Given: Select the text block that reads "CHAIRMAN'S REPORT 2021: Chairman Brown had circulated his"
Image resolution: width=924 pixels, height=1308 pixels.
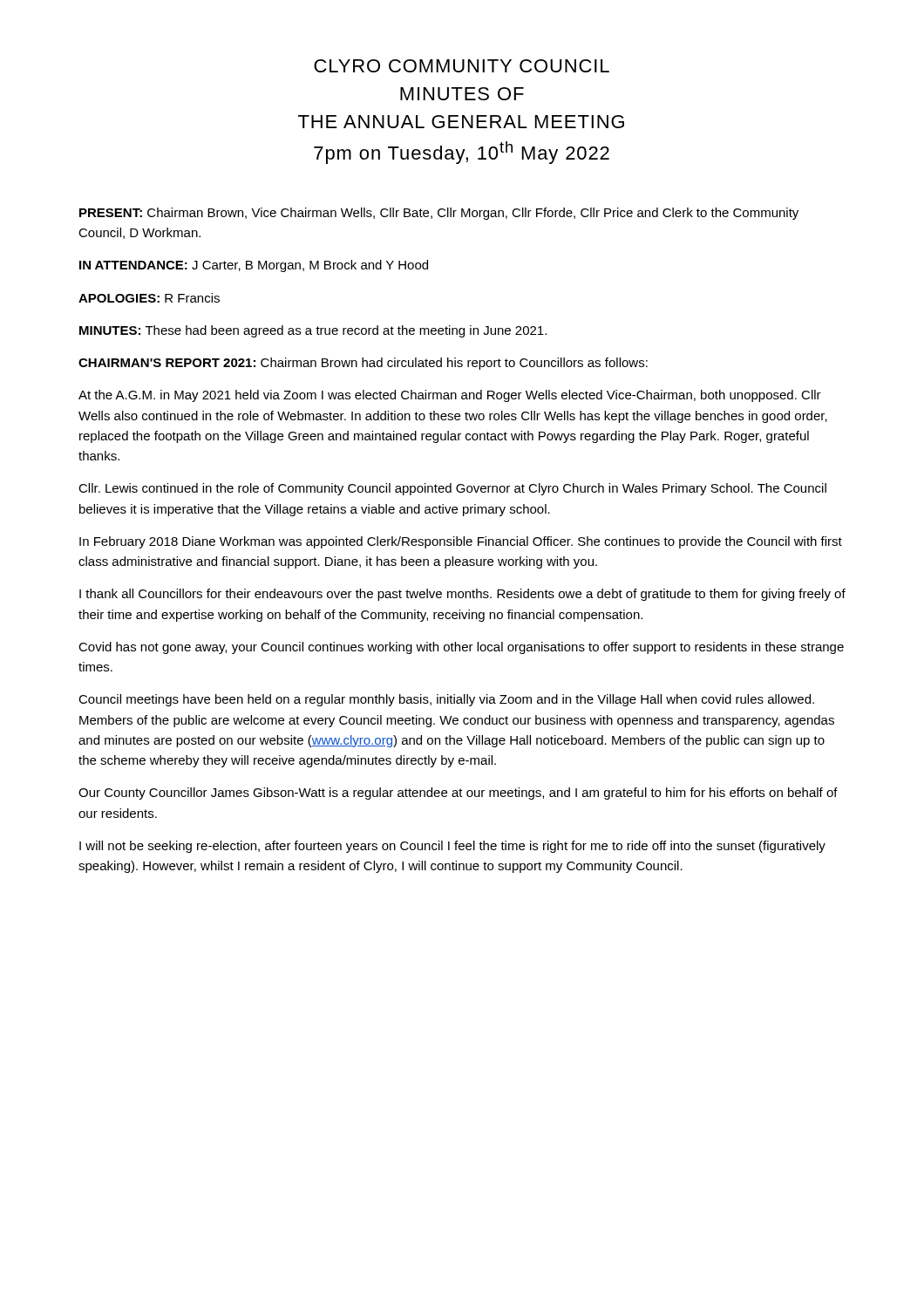Looking at the screenshot, I should tap(363, 362).
